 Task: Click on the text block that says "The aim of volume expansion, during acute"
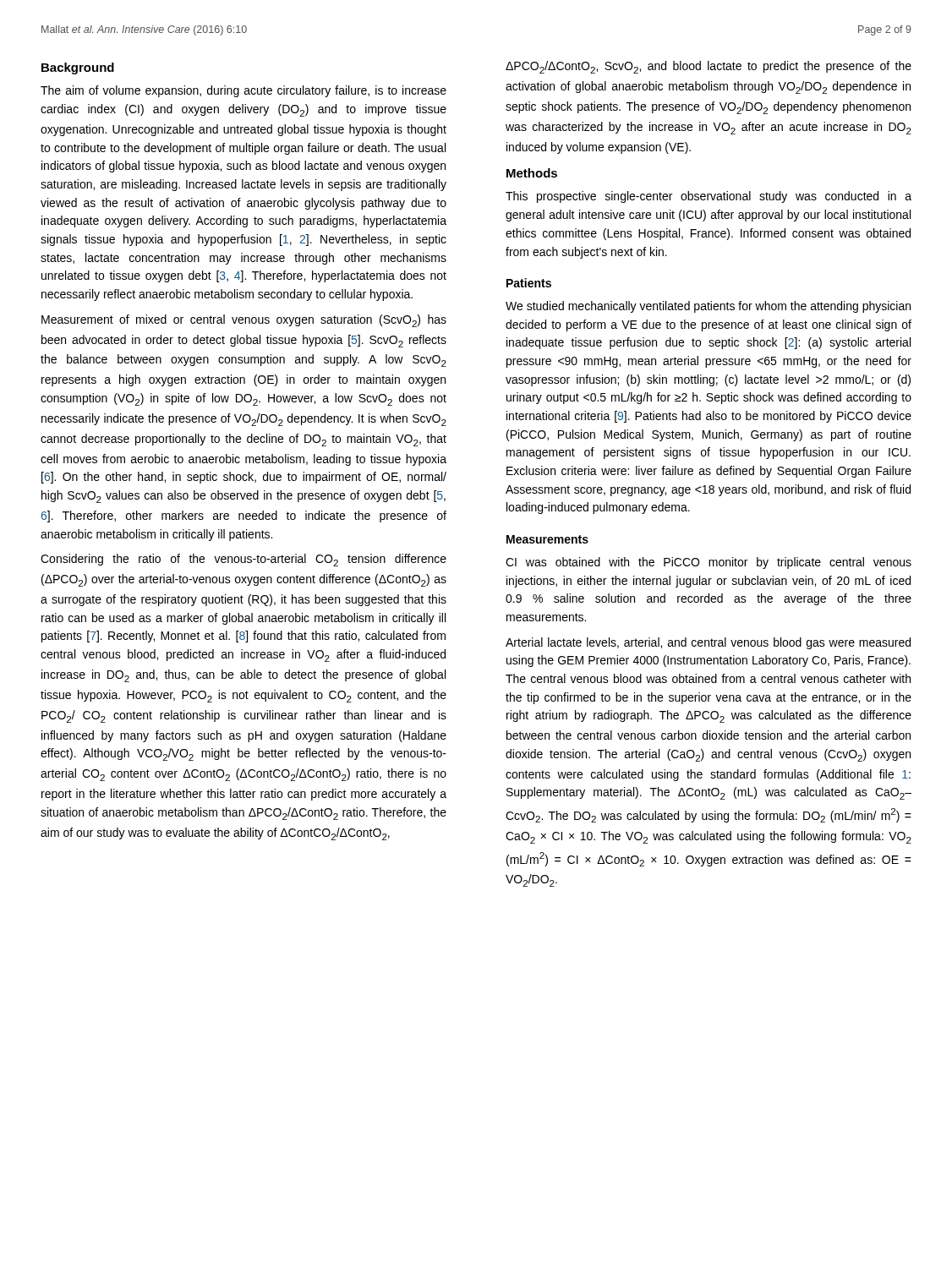pos(243,193)
